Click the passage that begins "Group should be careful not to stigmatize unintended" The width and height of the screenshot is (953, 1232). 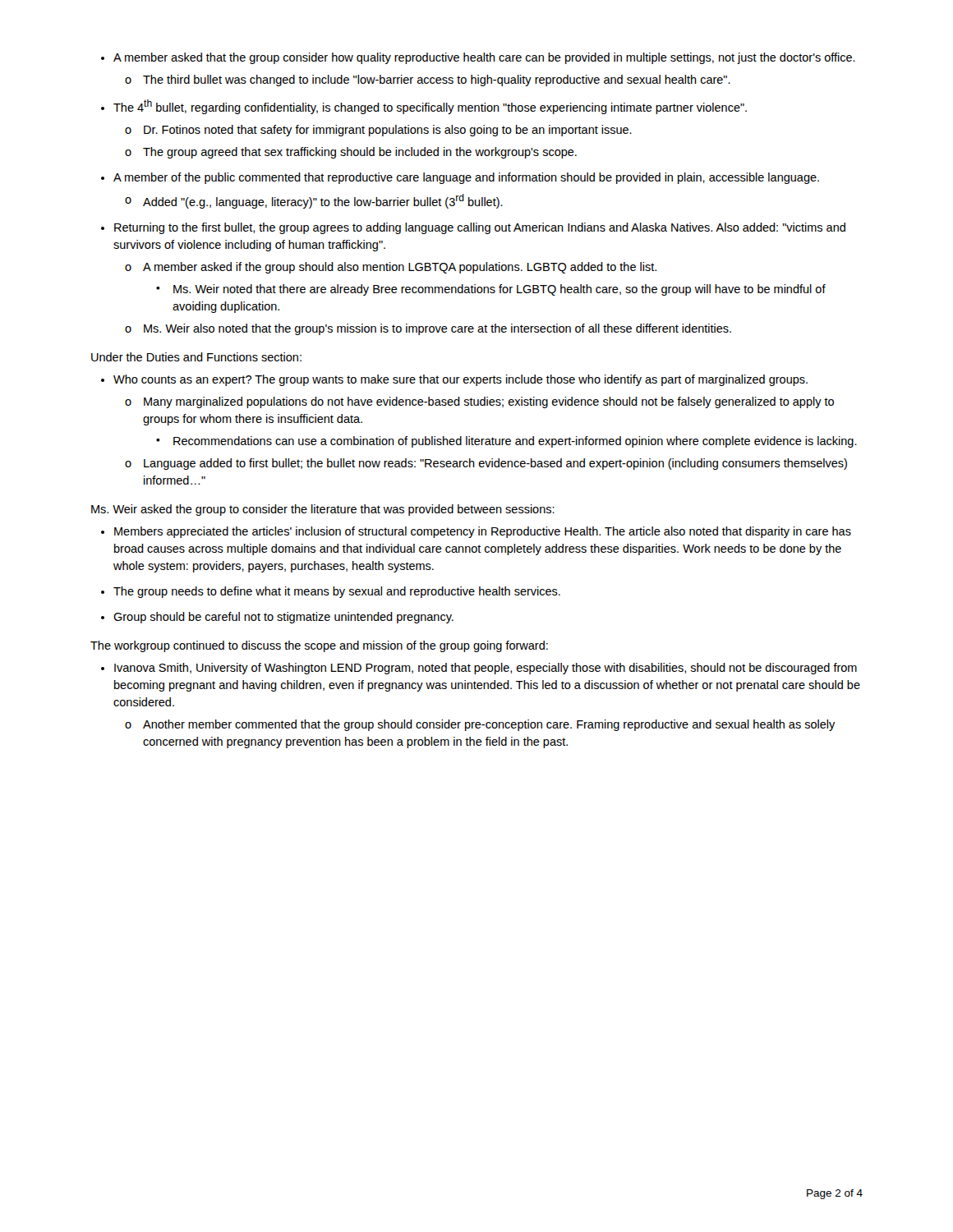click(x=284, y=617)
